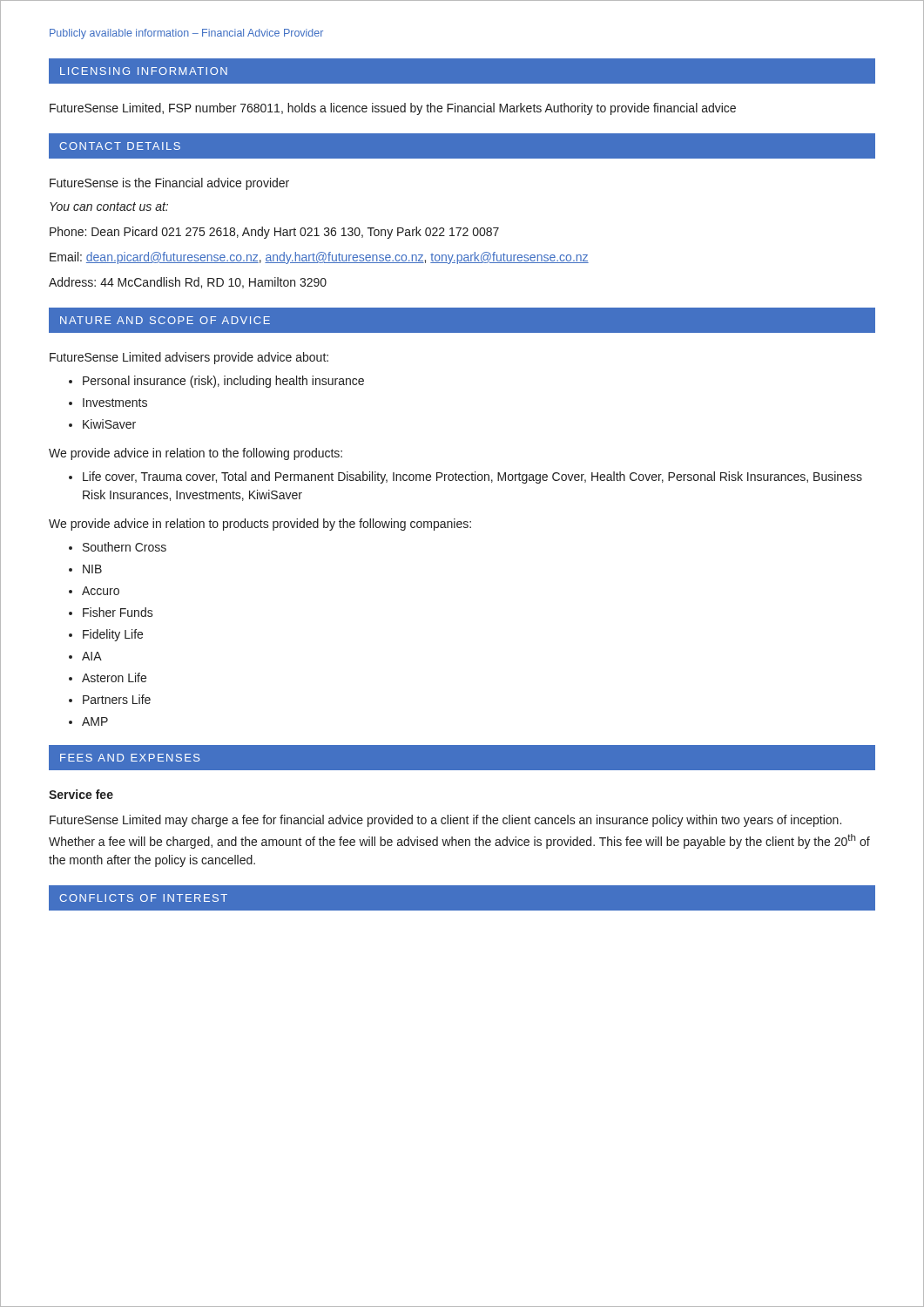The image size is (924, 1307).
Task: Find the list item with the text "Personal insurance (risk), including"
Action: pyautogui.click(x=223, y=381)
